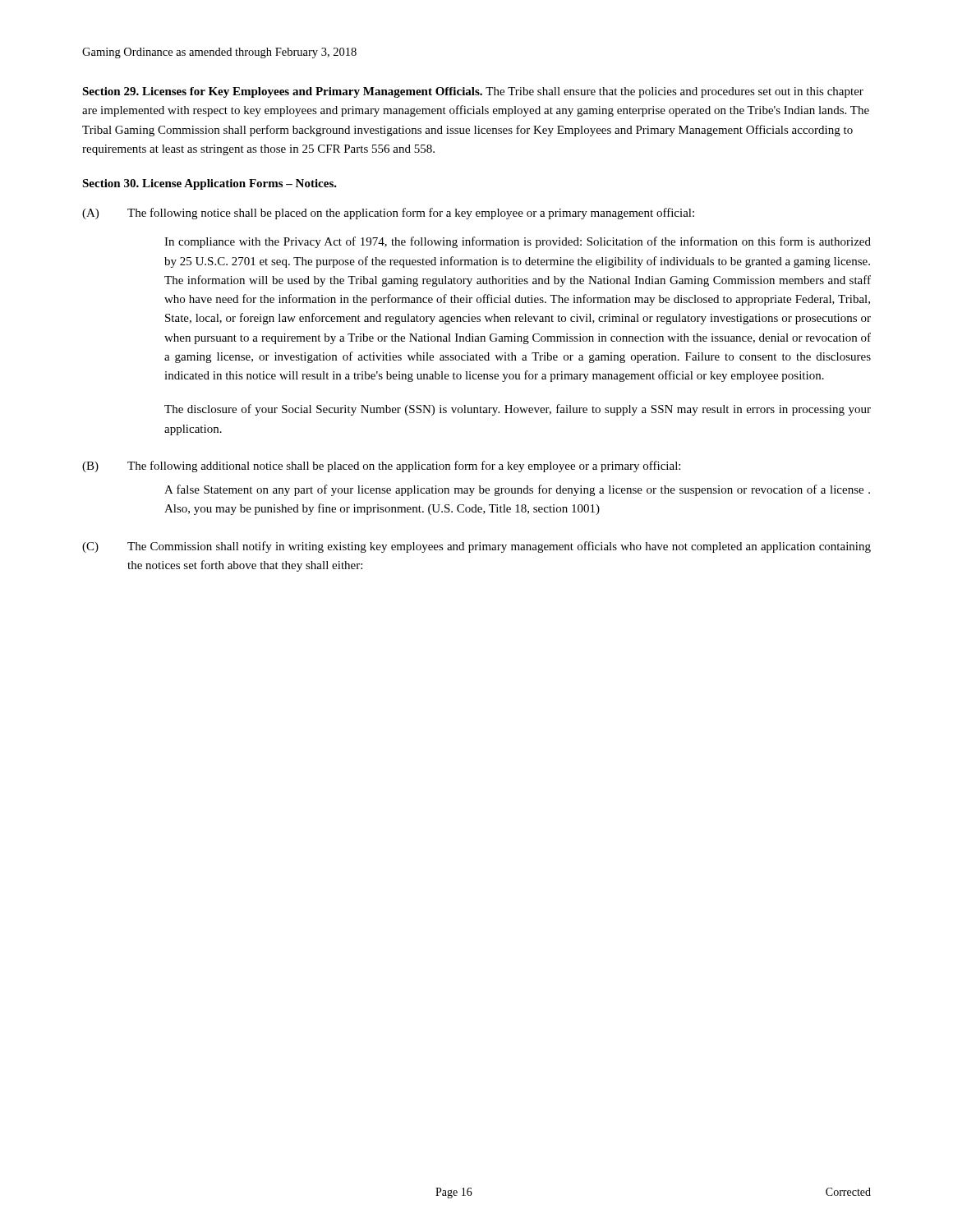This screenshot has height=1232, width=953.
Task: Find the text block starting "In compliance with the Privacy Act of 1974,"
Action: click(x=518, y=308)
